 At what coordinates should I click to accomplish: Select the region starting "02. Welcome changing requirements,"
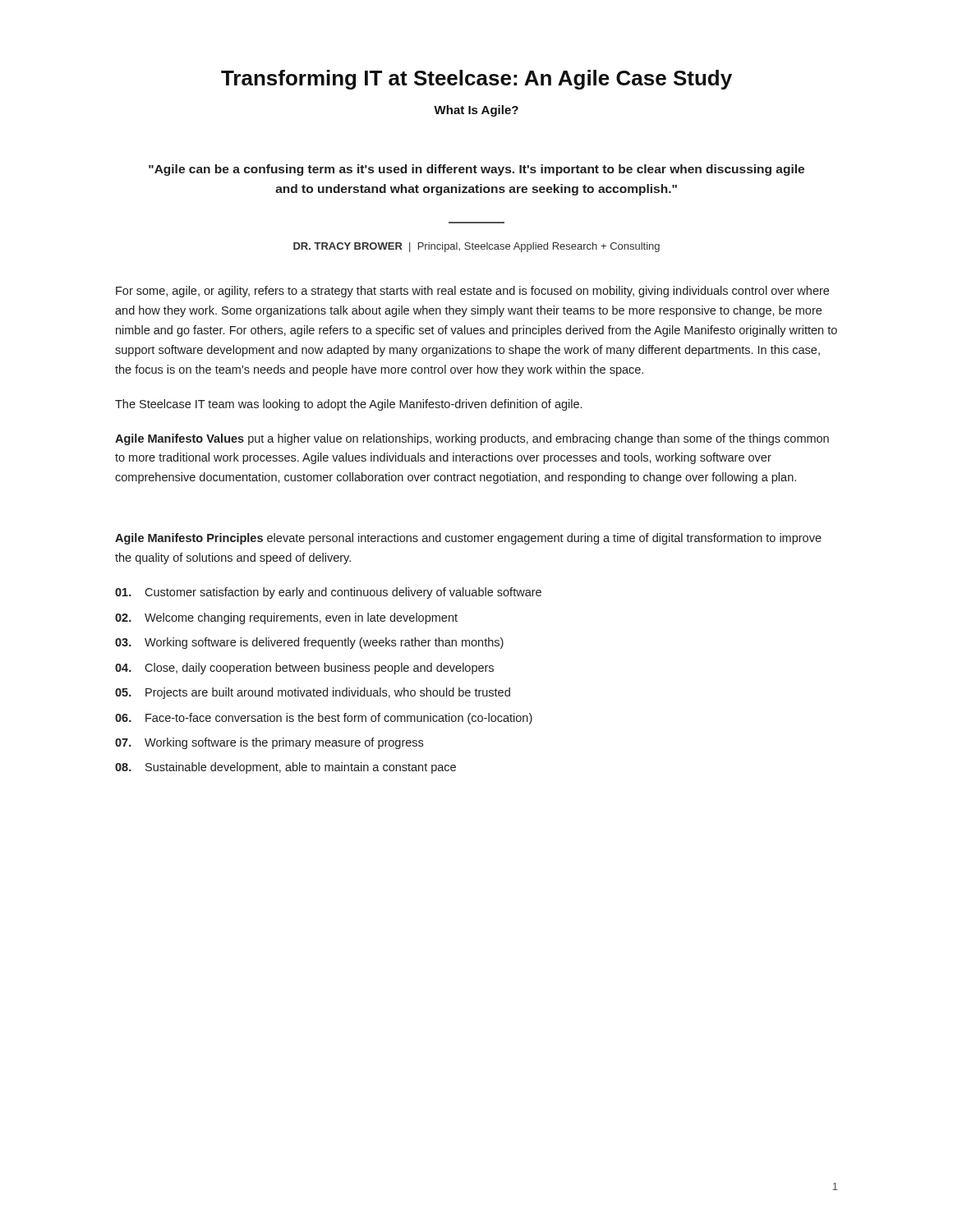(286, 618)
